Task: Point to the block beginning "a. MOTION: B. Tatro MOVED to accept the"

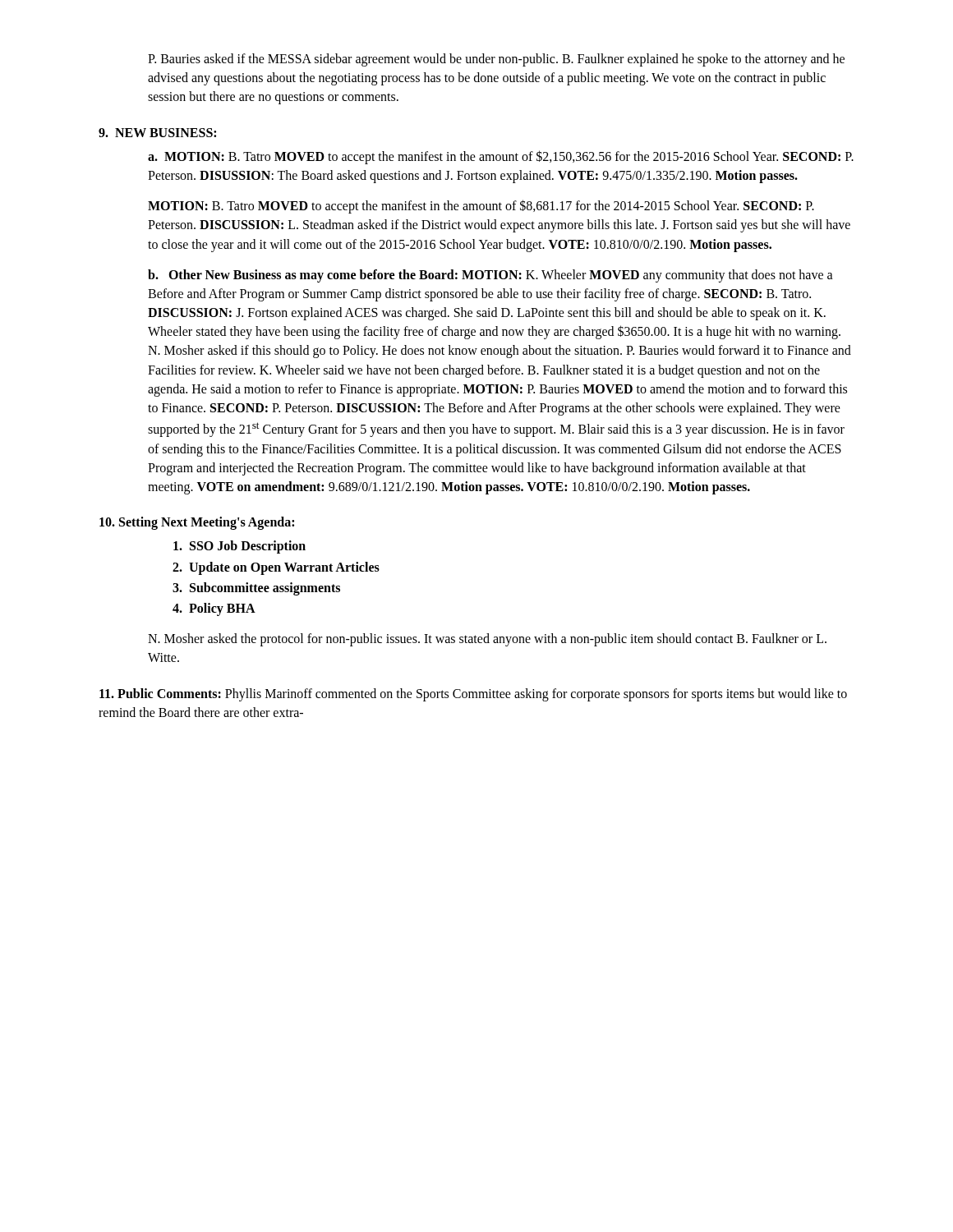Action: click(x=501, y=166)
